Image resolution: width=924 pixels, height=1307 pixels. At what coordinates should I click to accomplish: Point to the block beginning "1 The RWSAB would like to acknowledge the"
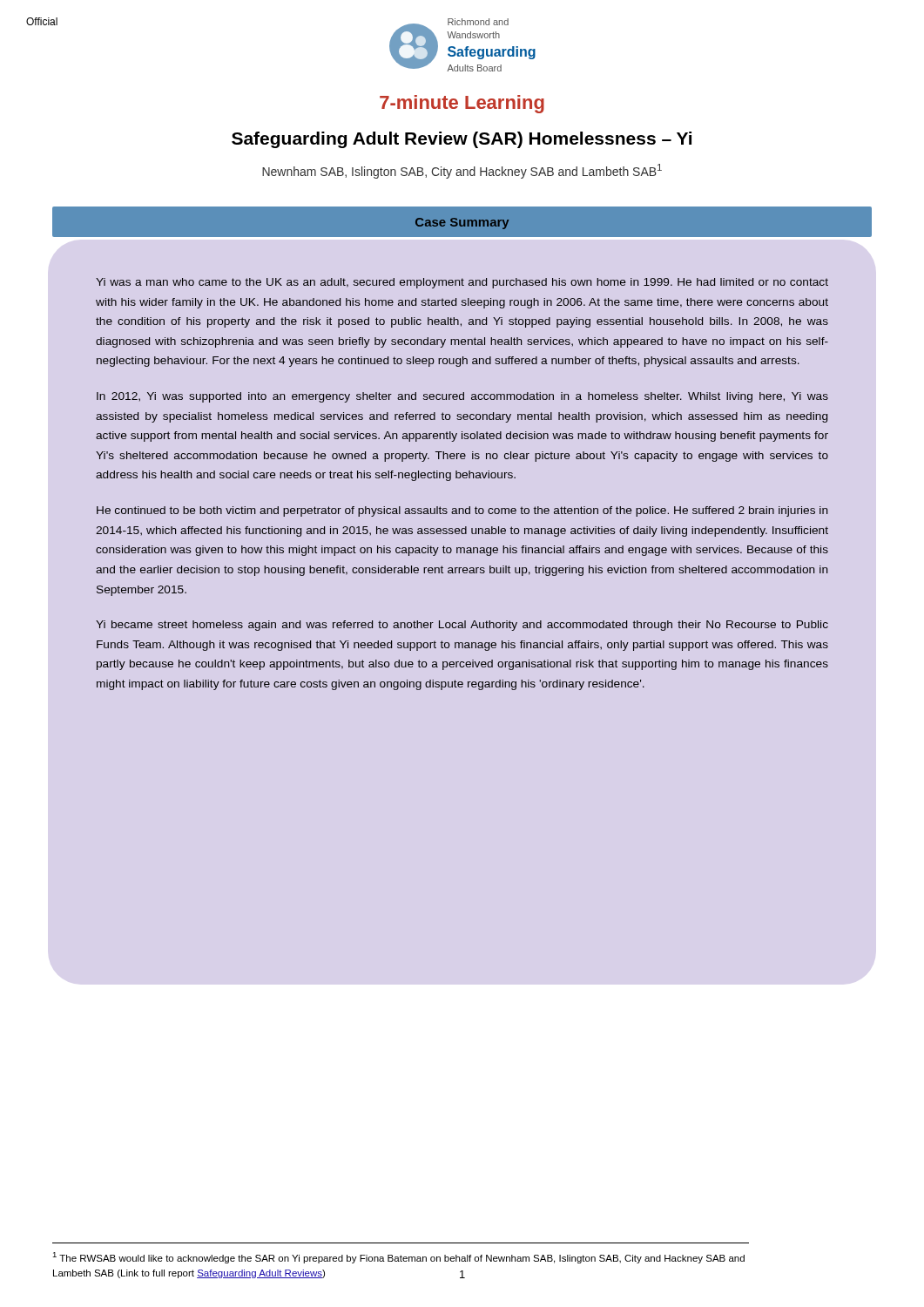[x=401, y=1265]
